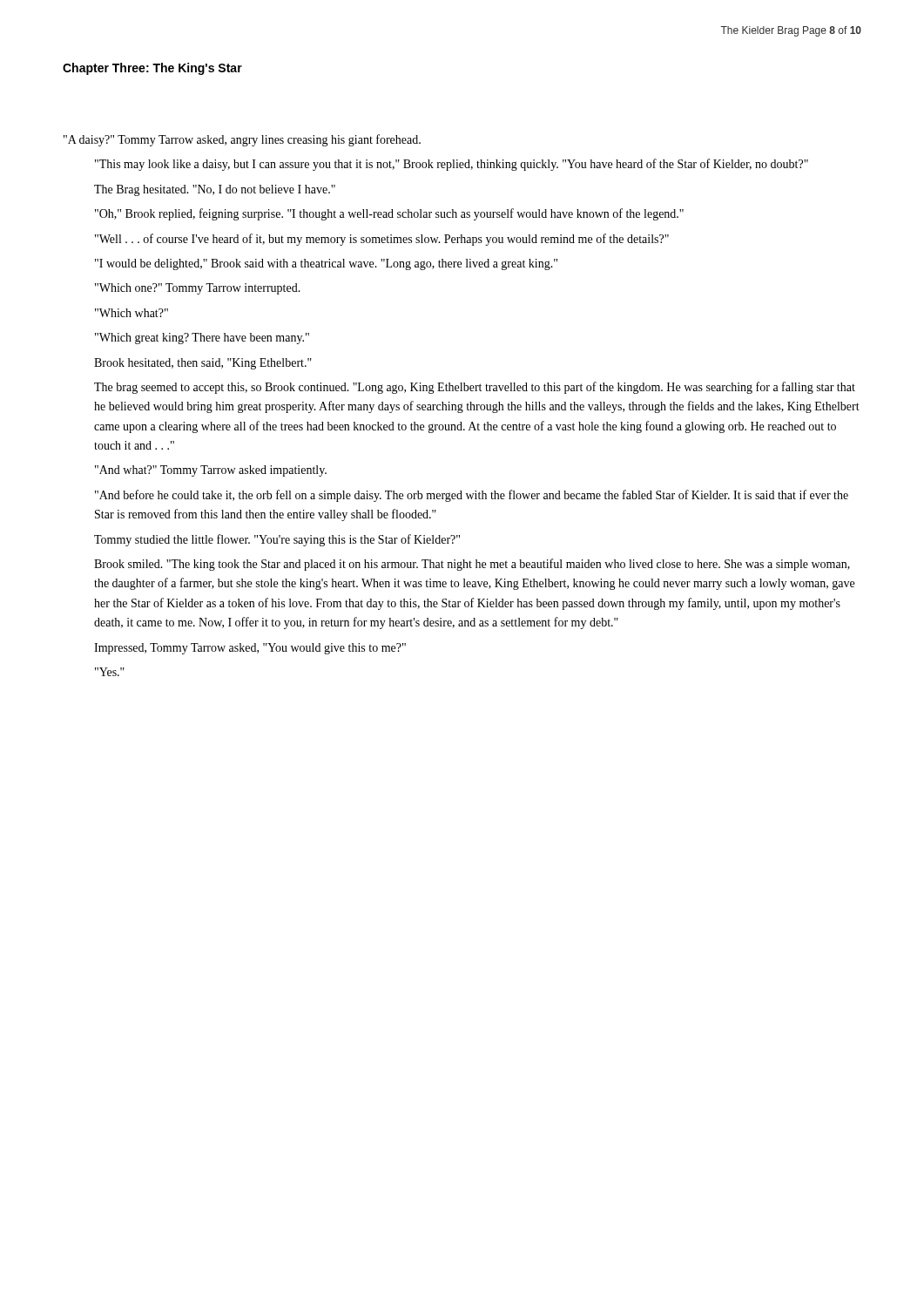Find the element starting ""And before he could take it, the"

point(471,505)
